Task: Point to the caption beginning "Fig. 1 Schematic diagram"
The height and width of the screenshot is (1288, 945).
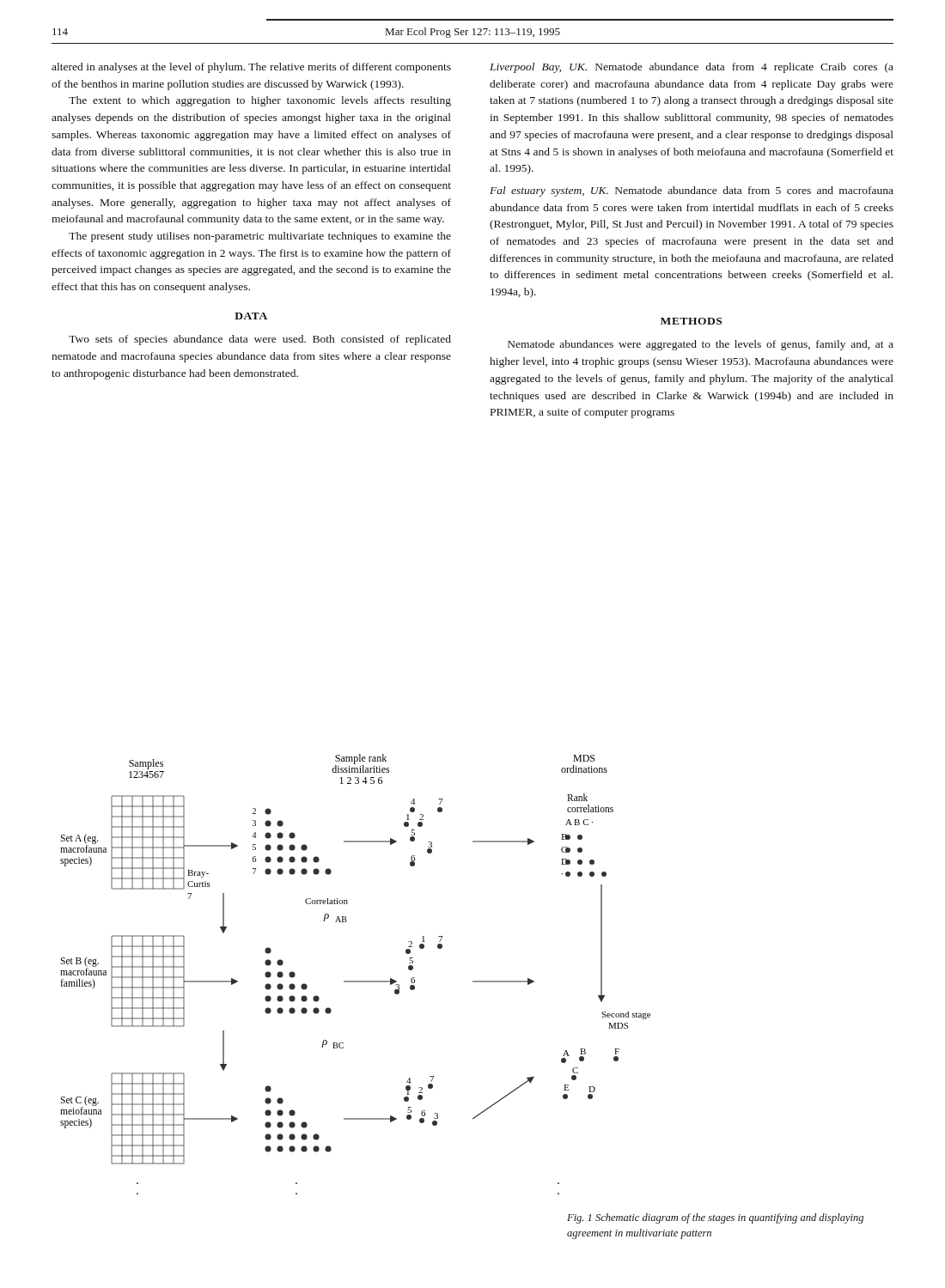Action: click(715, 1225)
